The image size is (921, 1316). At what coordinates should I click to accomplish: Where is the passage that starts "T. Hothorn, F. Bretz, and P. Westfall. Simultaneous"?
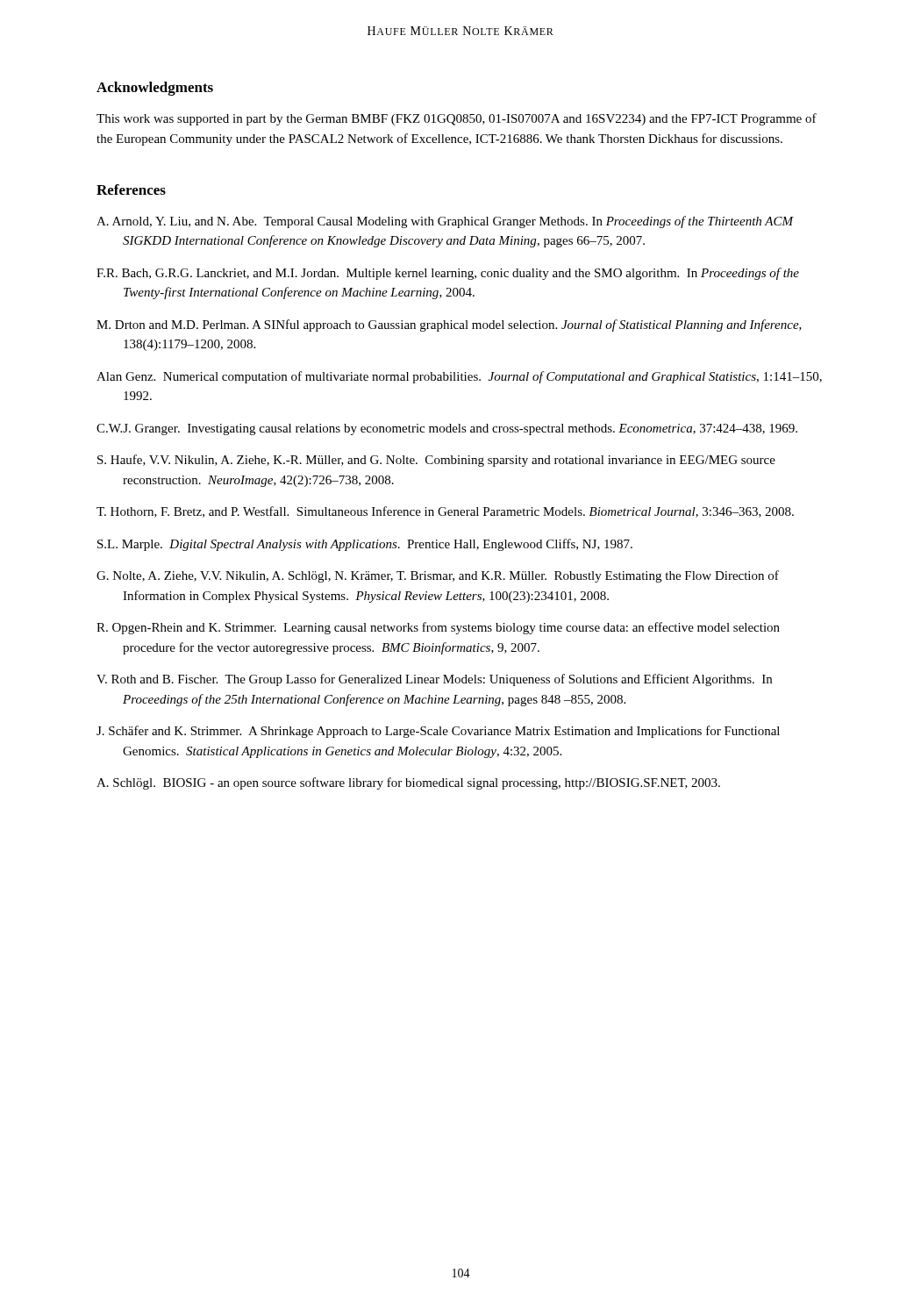pyautogui.click(x=445, y=511)
